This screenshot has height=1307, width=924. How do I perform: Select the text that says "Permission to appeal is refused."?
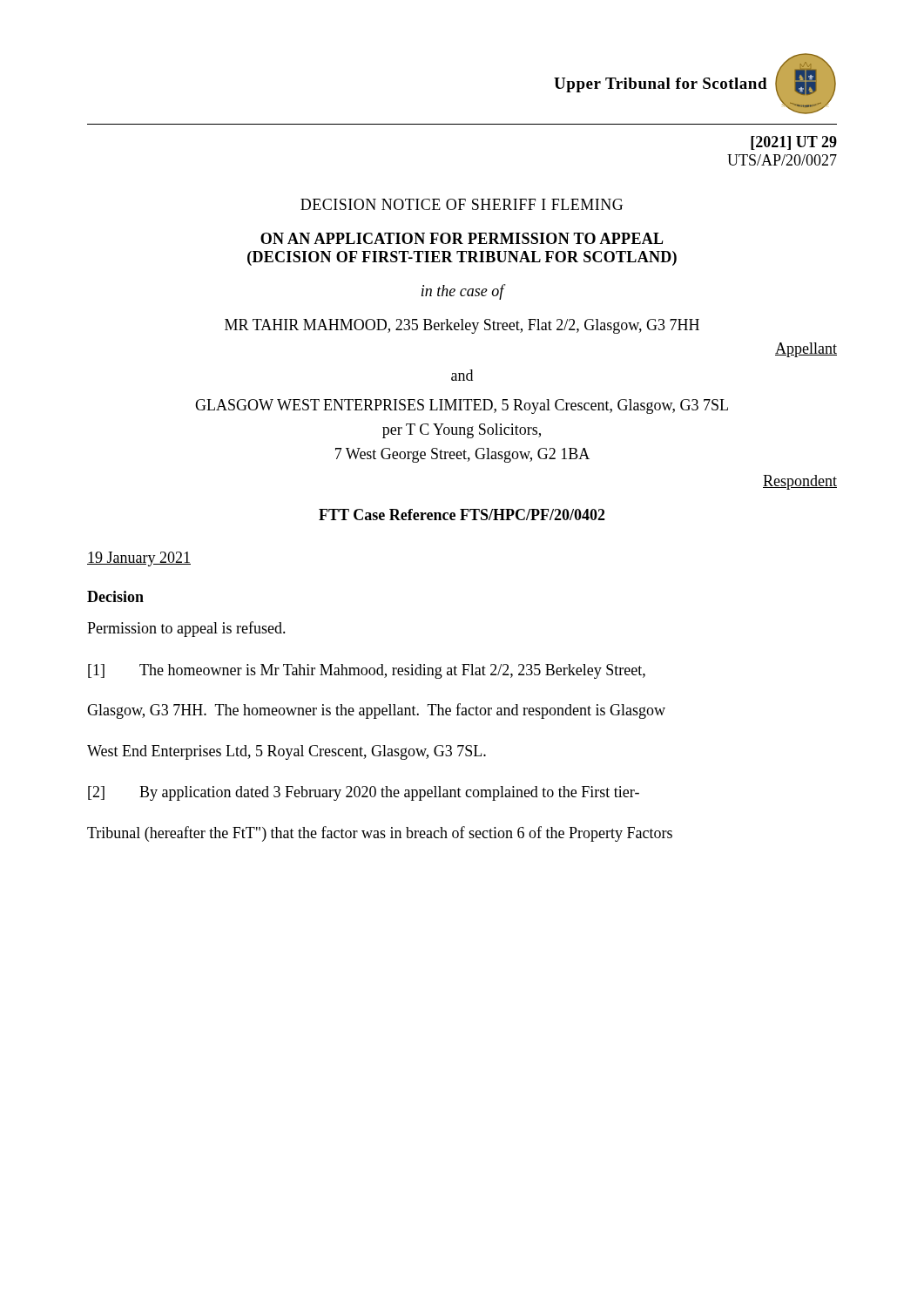[187, 628]
